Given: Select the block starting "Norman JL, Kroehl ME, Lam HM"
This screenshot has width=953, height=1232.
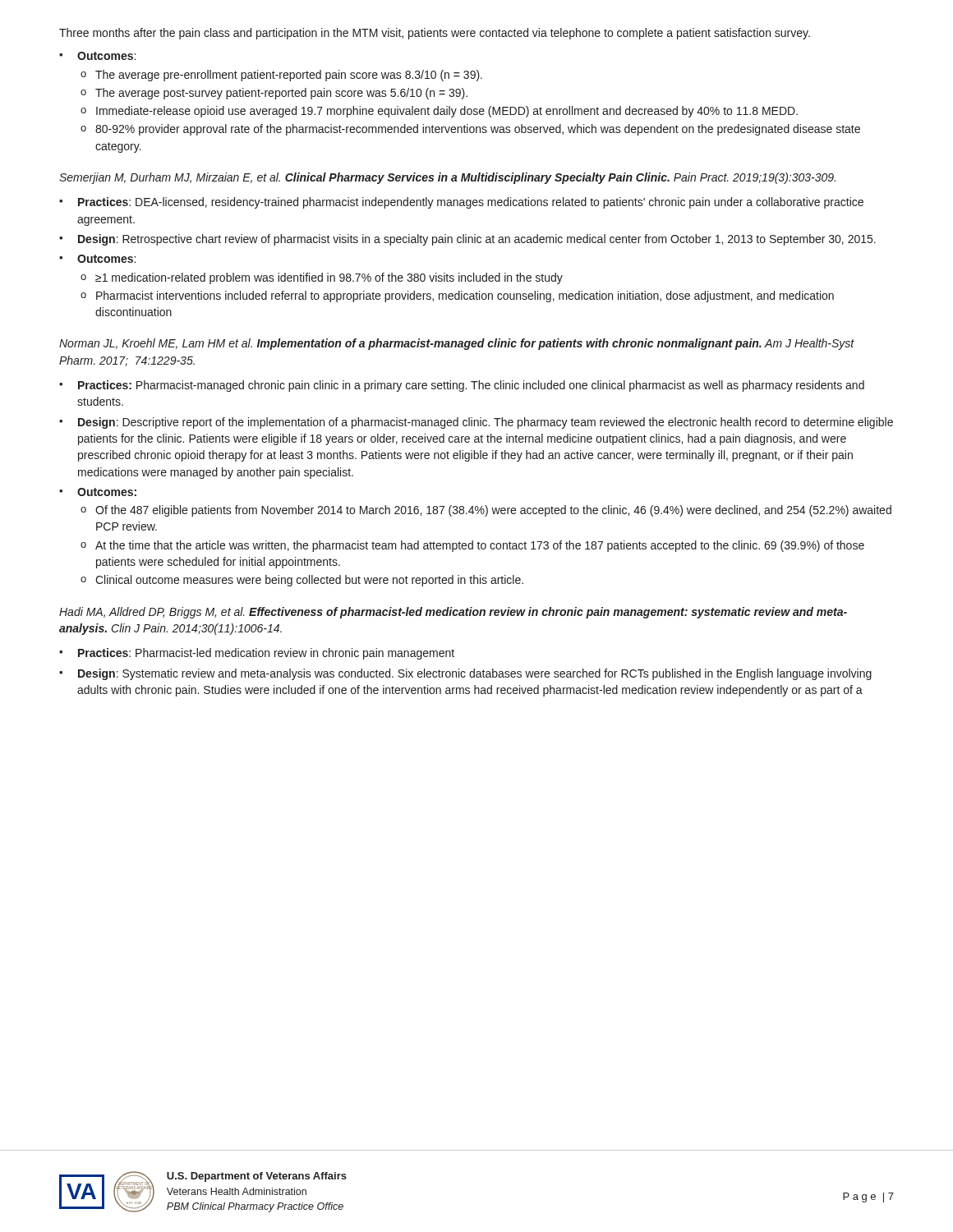Looking at the screenshot, I should click(476, 352).
